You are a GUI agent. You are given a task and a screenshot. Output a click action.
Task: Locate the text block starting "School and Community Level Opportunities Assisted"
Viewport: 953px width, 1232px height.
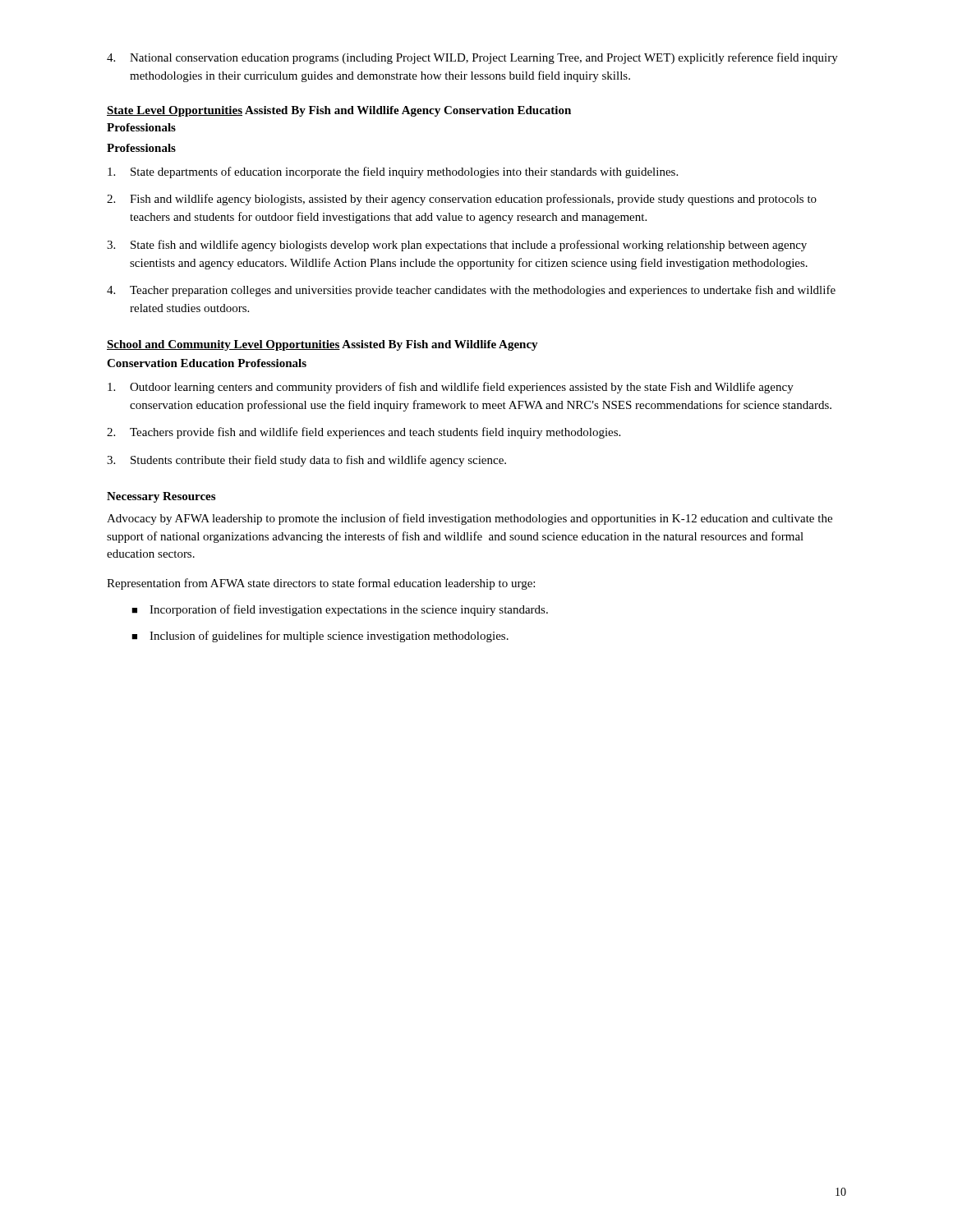[x=322, y=344]
